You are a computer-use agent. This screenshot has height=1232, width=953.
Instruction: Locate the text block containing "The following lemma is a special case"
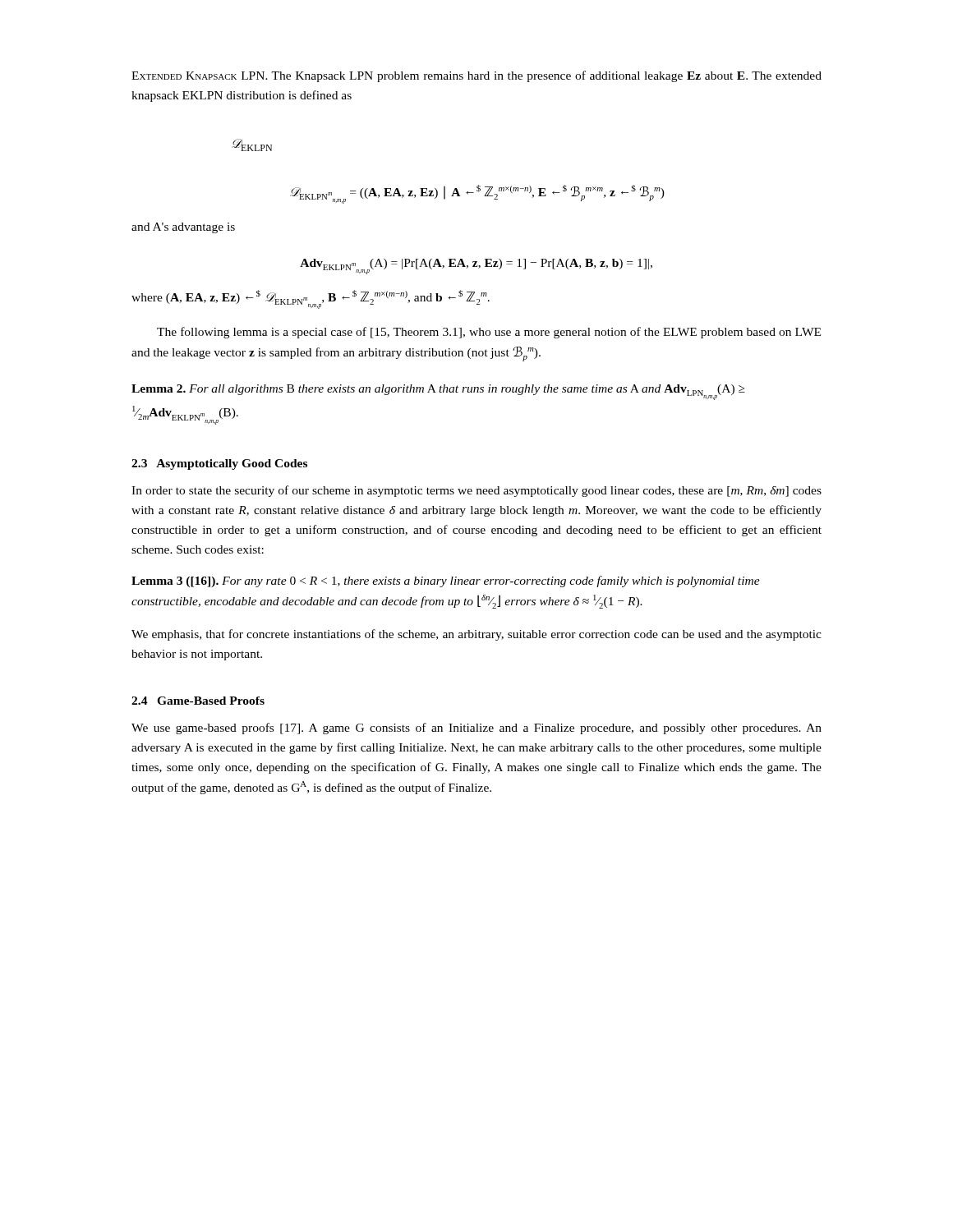tap(476, 343)
